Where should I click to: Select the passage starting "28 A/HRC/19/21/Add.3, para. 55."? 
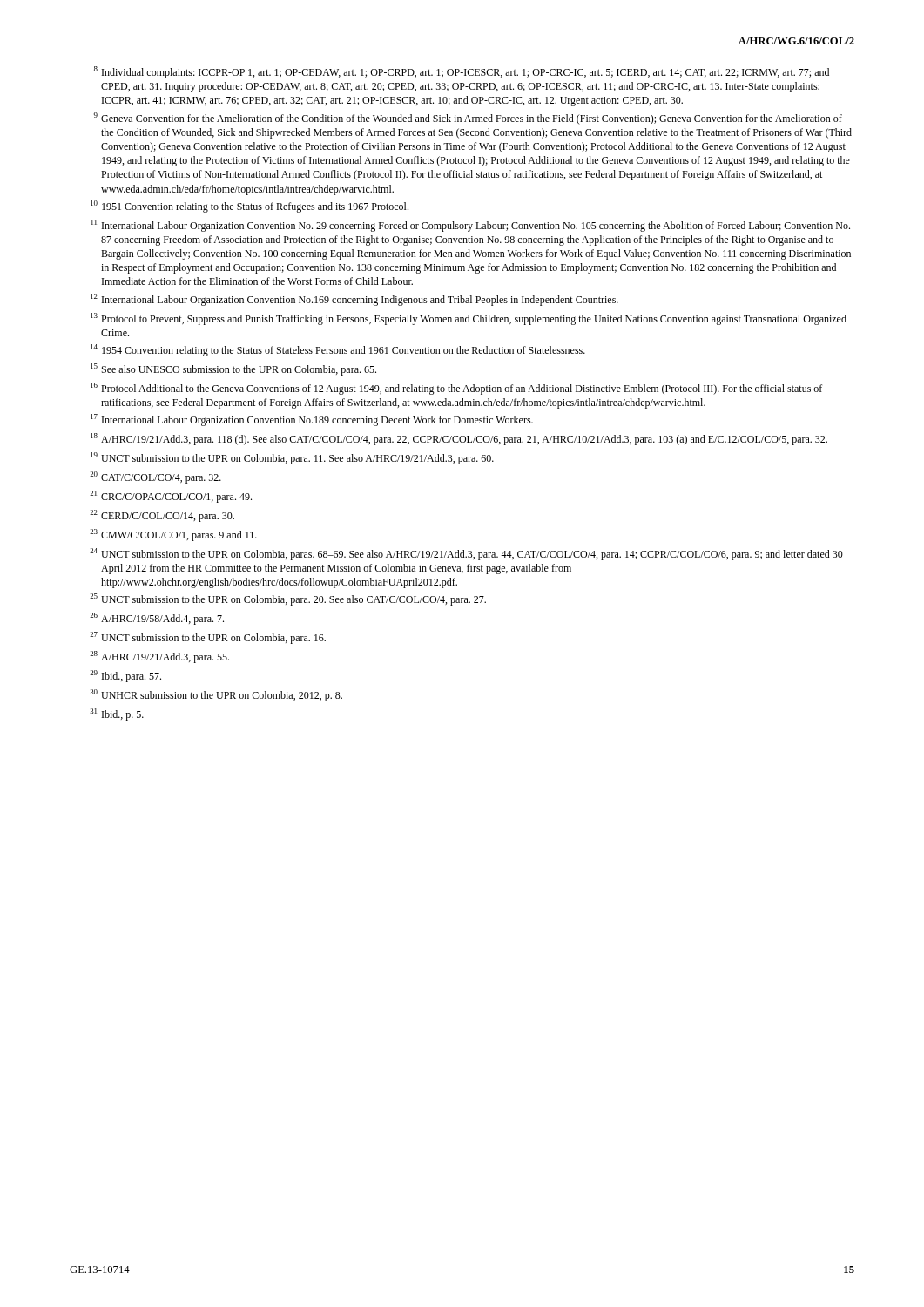pos(159,657)
